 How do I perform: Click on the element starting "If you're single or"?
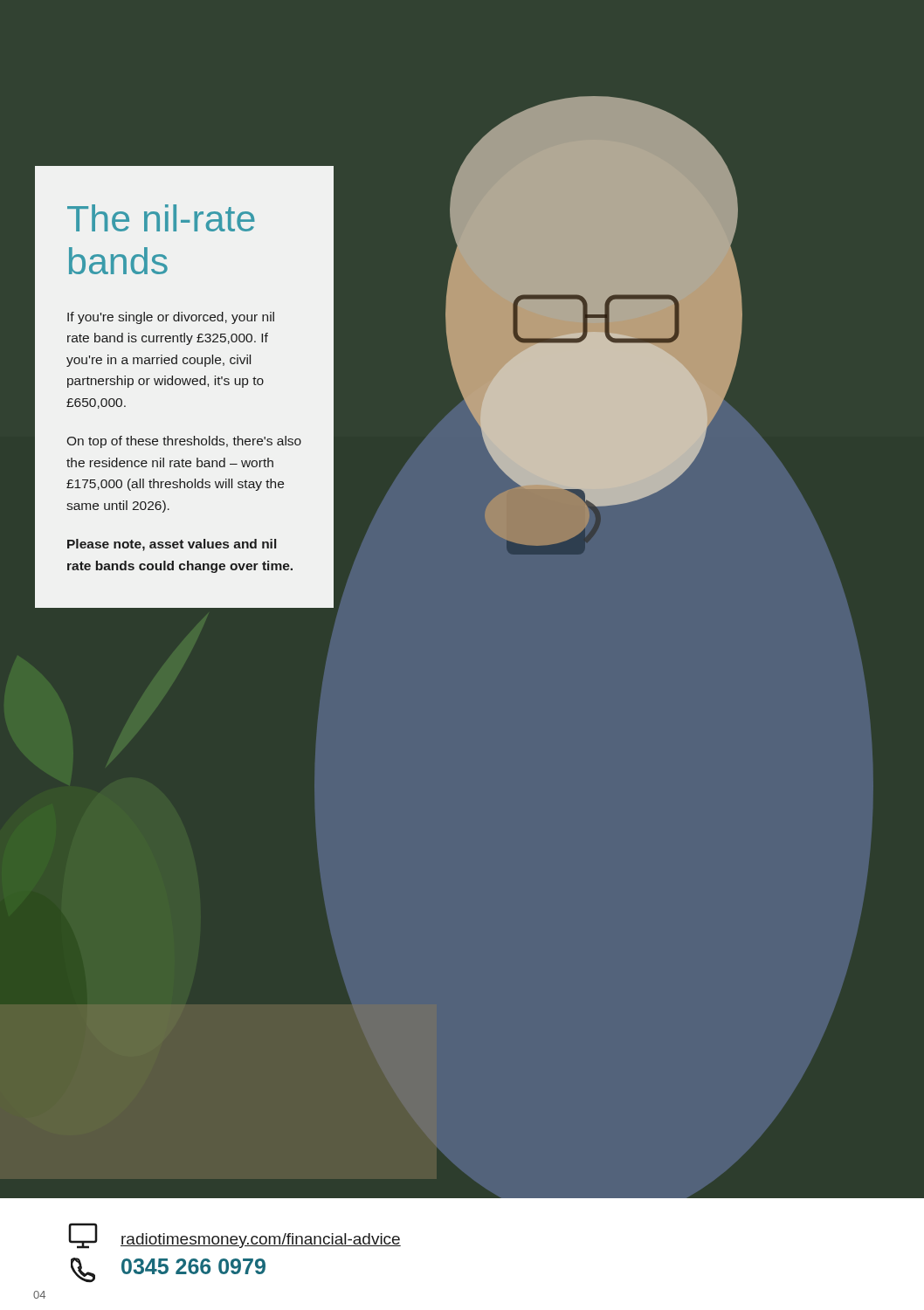coord(171,359)
